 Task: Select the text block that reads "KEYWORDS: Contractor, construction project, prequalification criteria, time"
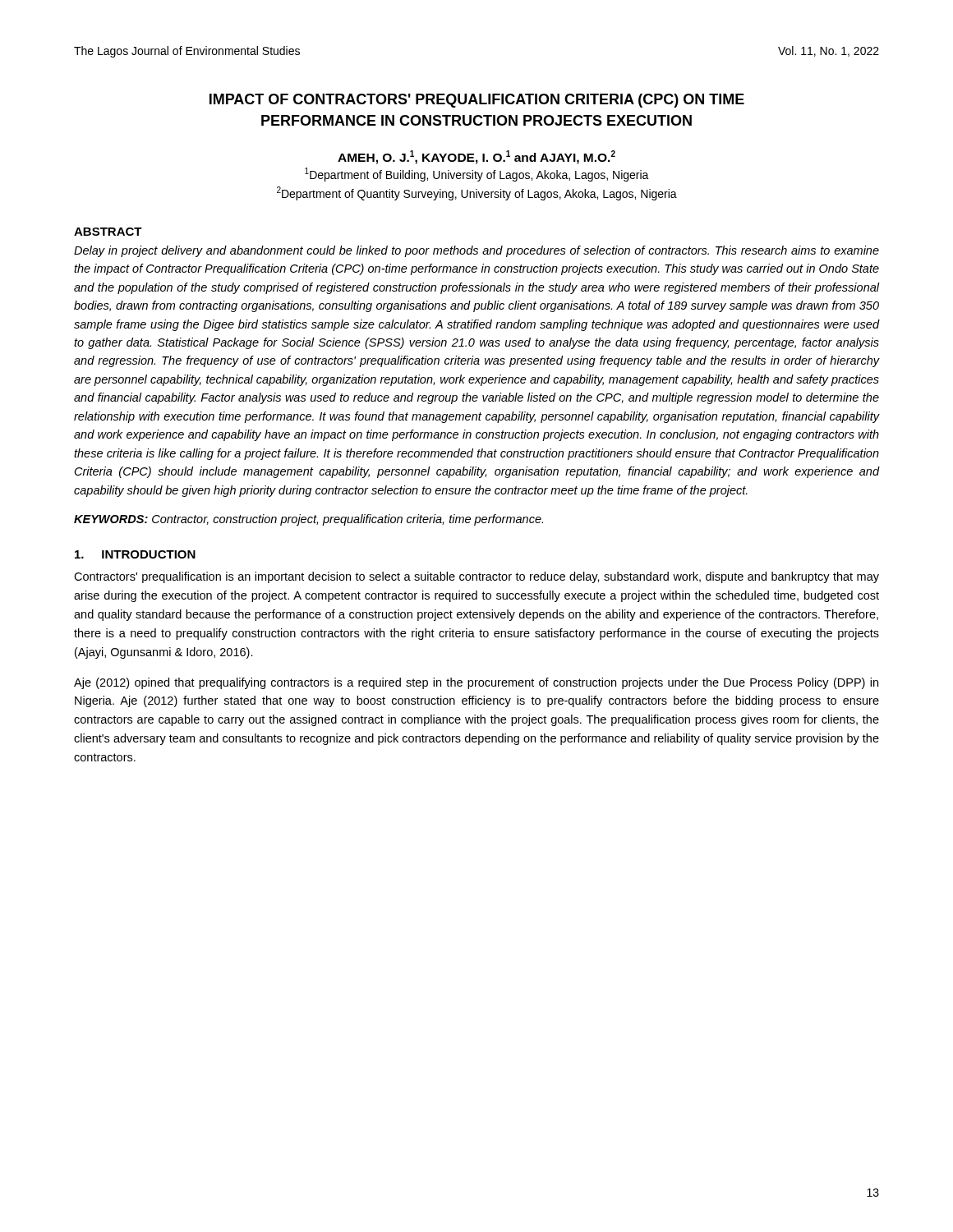point(309,519)
